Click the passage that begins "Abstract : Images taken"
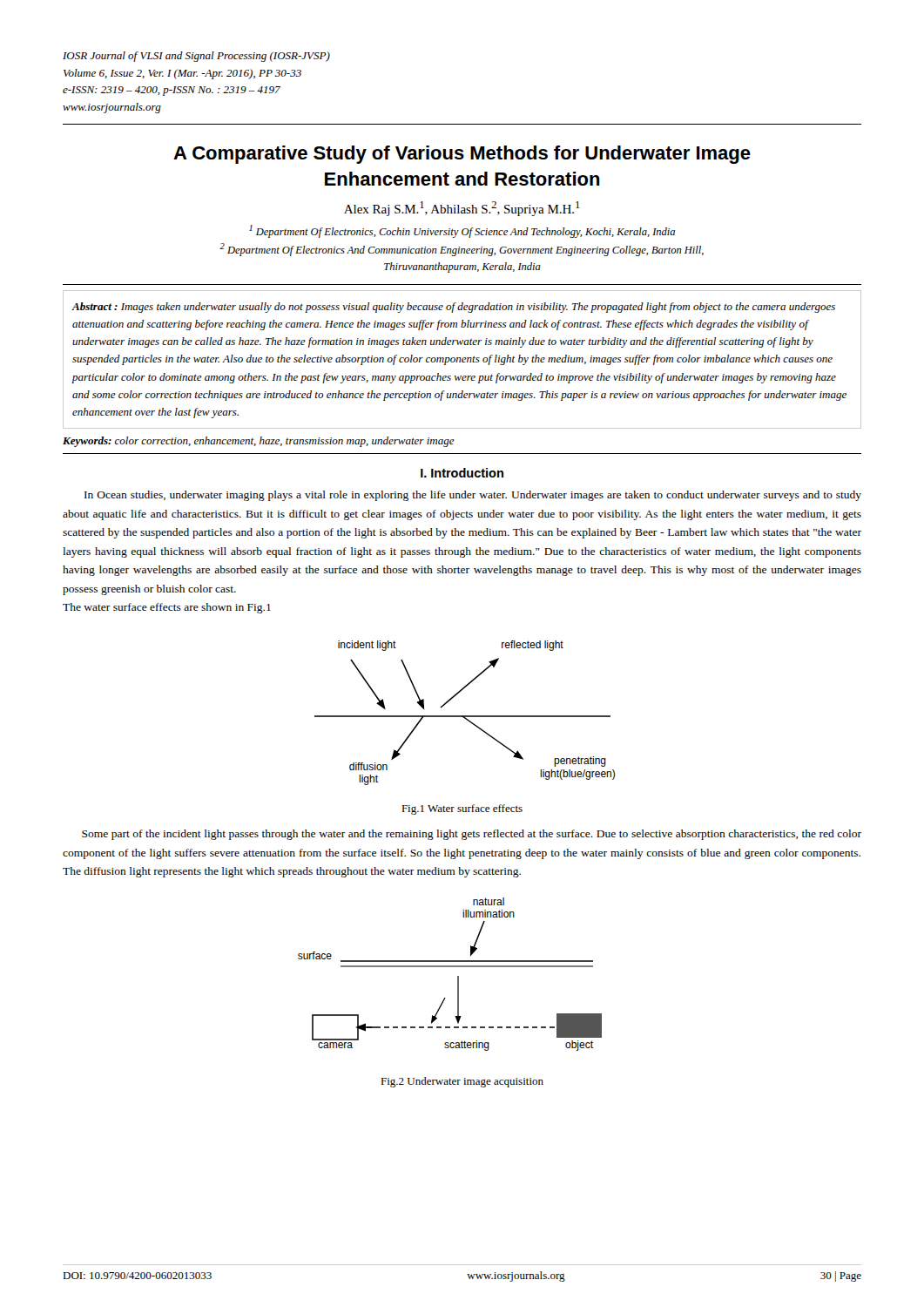Viewport: 924px width, 1307px height. pyautogui.click(x=462, y=359)
